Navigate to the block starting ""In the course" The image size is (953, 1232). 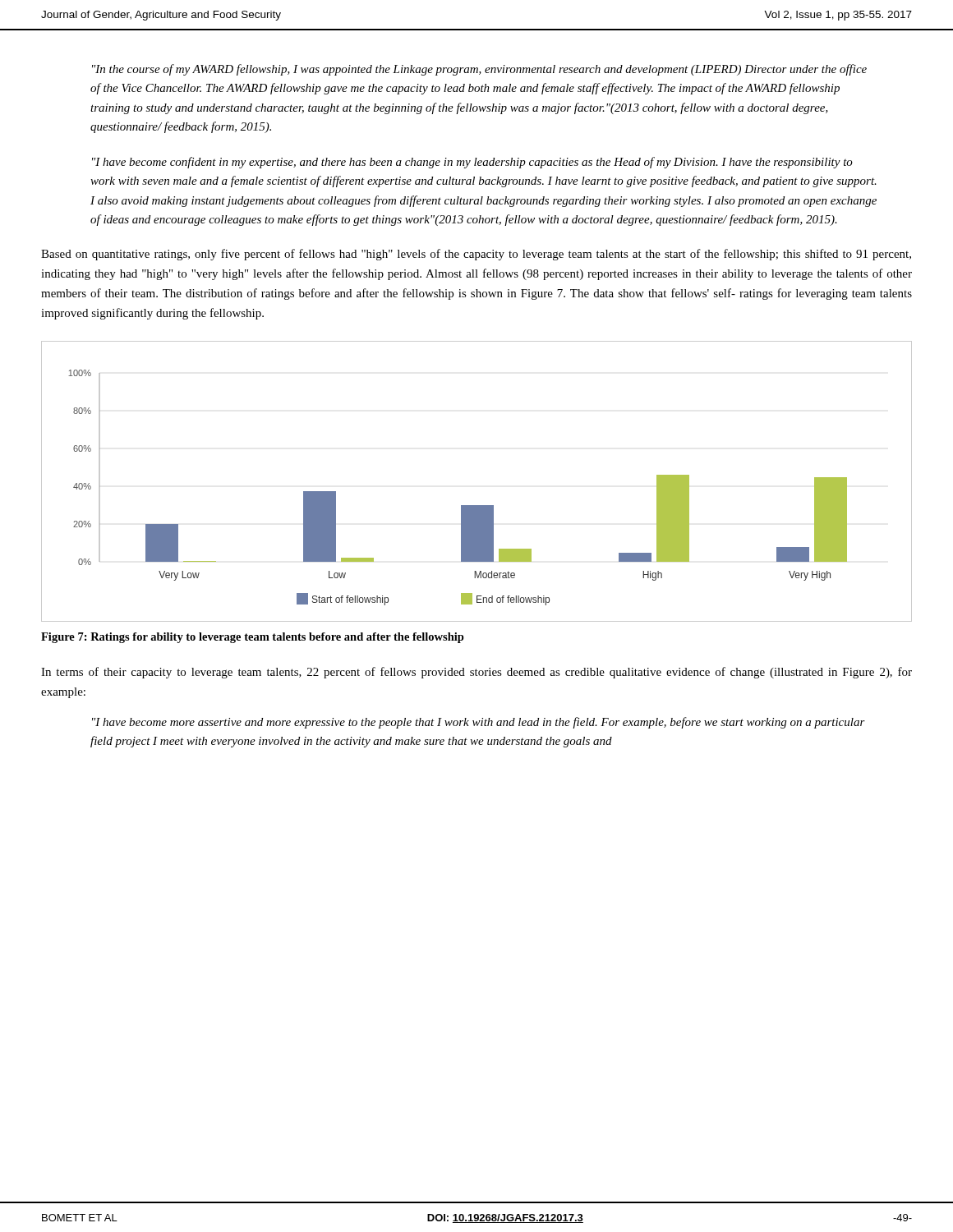(479, 98)
